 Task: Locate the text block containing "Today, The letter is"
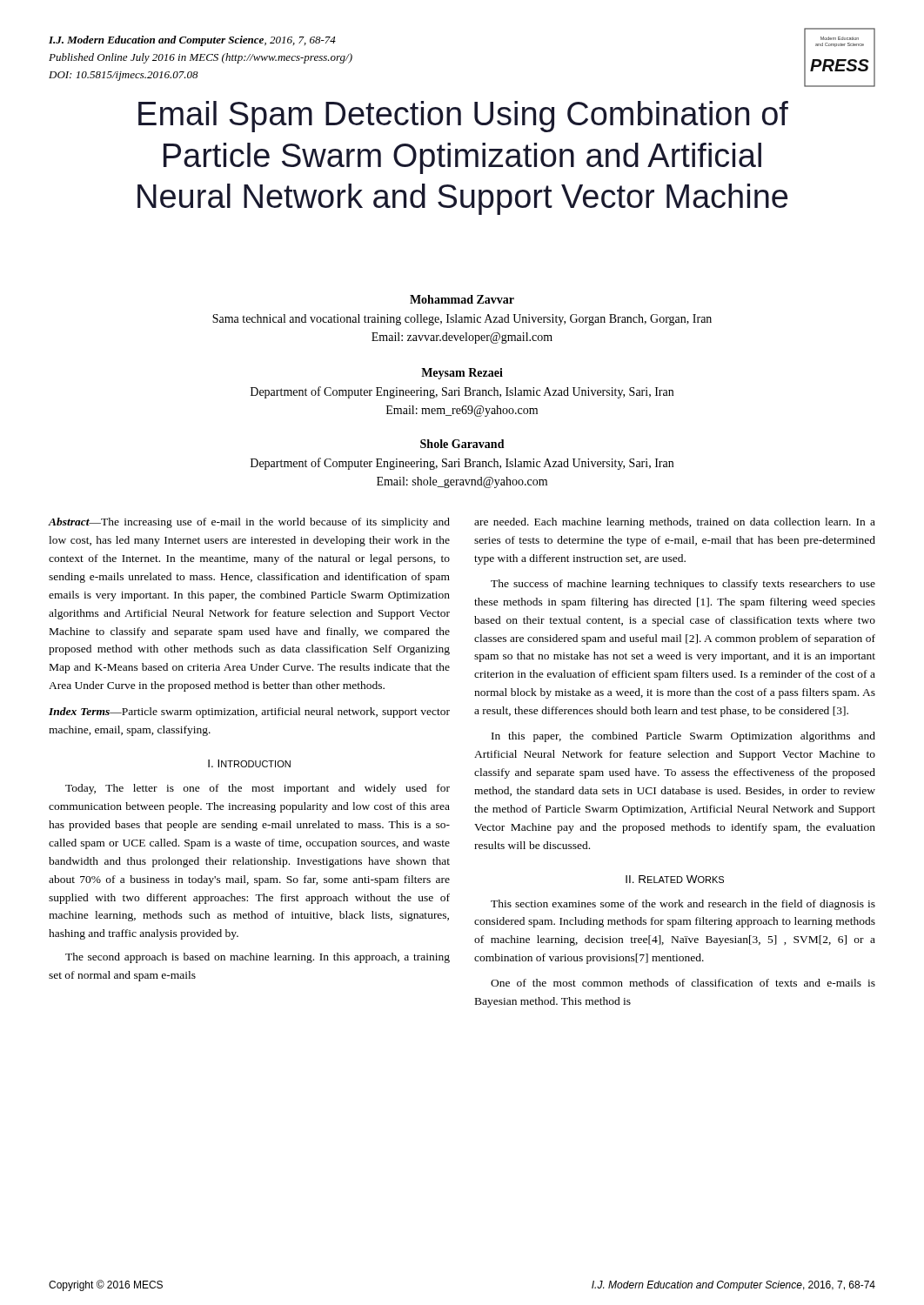[x=249, y=882]
